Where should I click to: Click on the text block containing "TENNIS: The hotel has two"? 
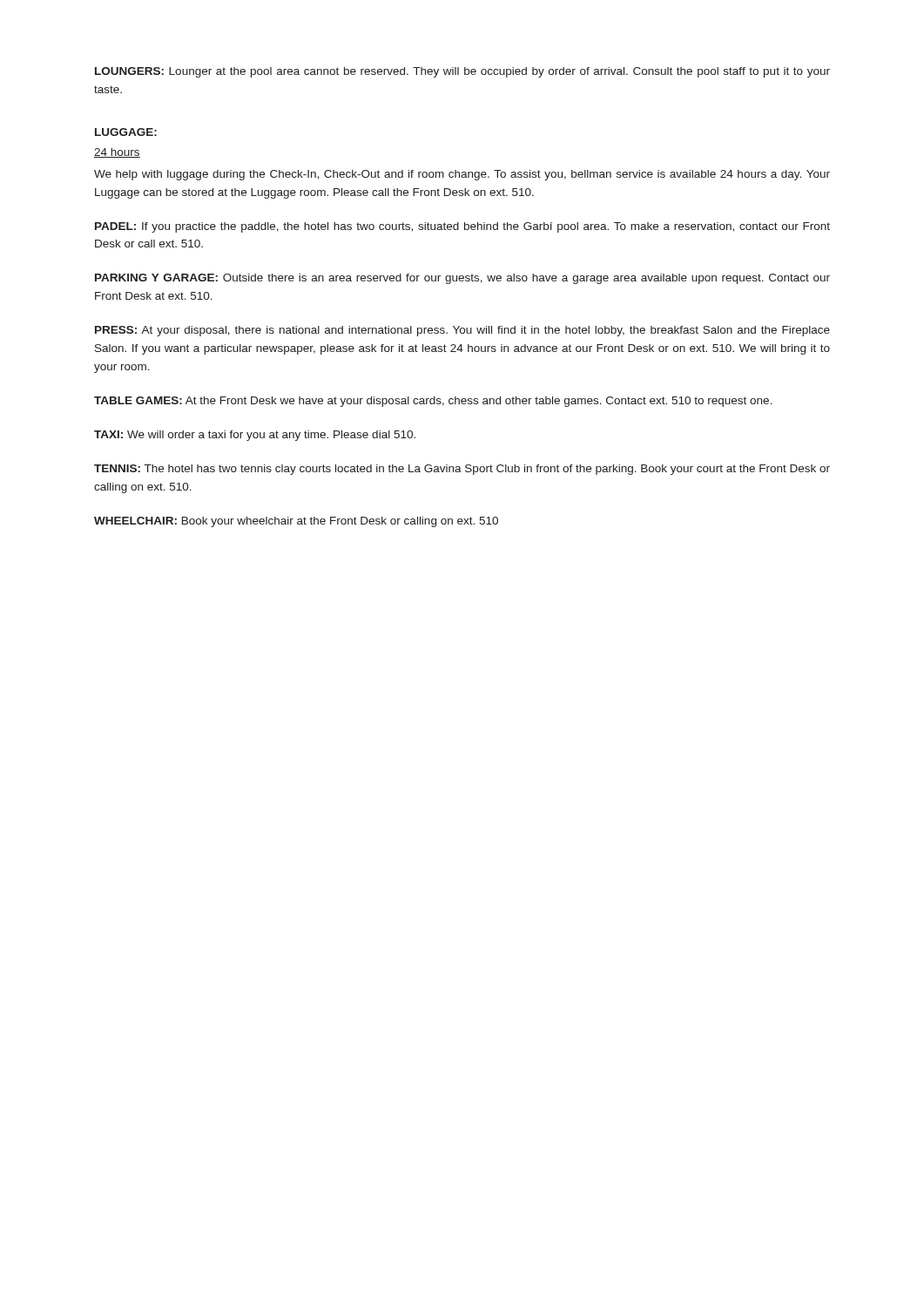[x=462, y=477]
